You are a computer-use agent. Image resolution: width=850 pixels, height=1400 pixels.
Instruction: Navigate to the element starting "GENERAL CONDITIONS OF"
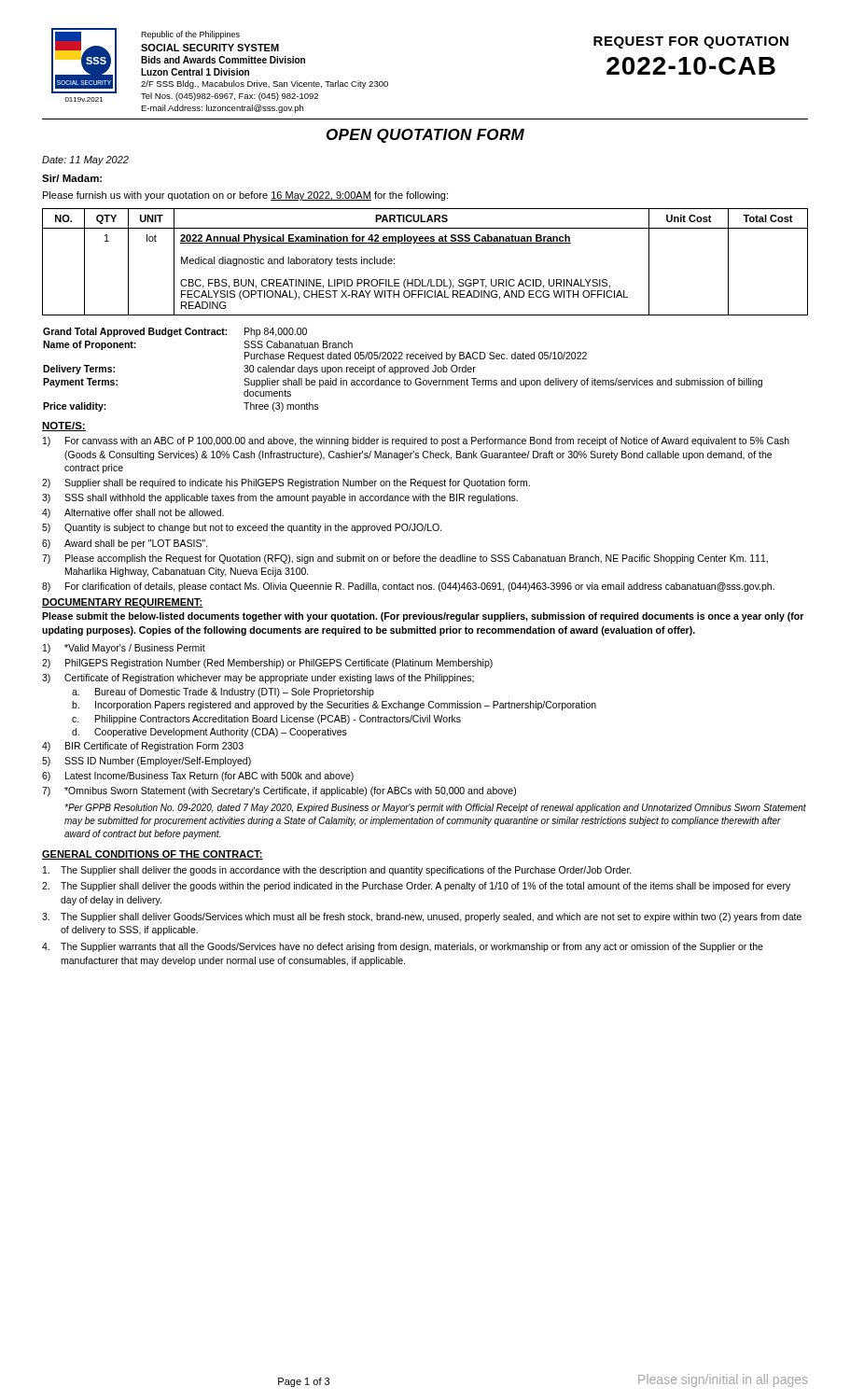pos(152,854)
